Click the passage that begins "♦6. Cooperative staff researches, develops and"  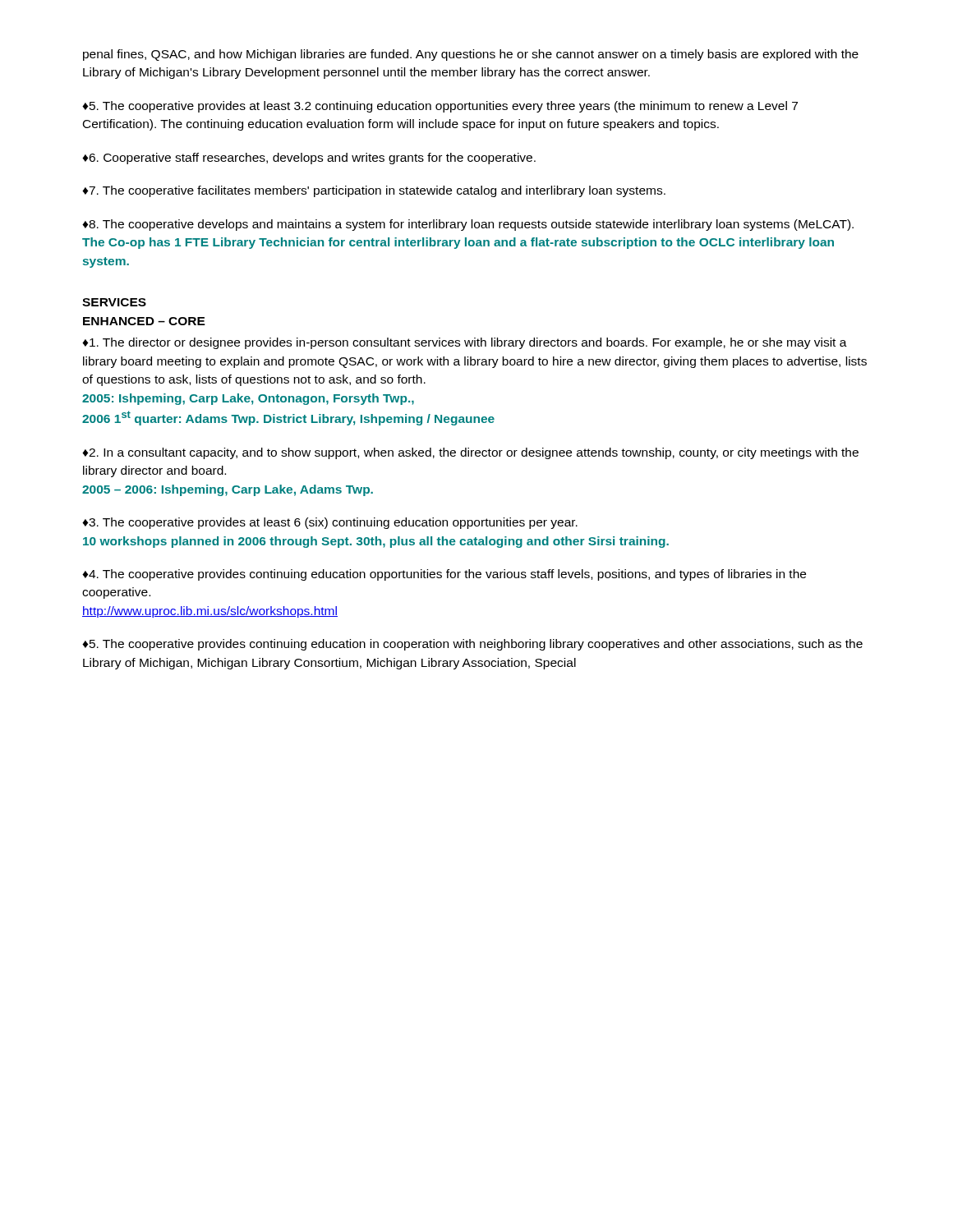309,157
